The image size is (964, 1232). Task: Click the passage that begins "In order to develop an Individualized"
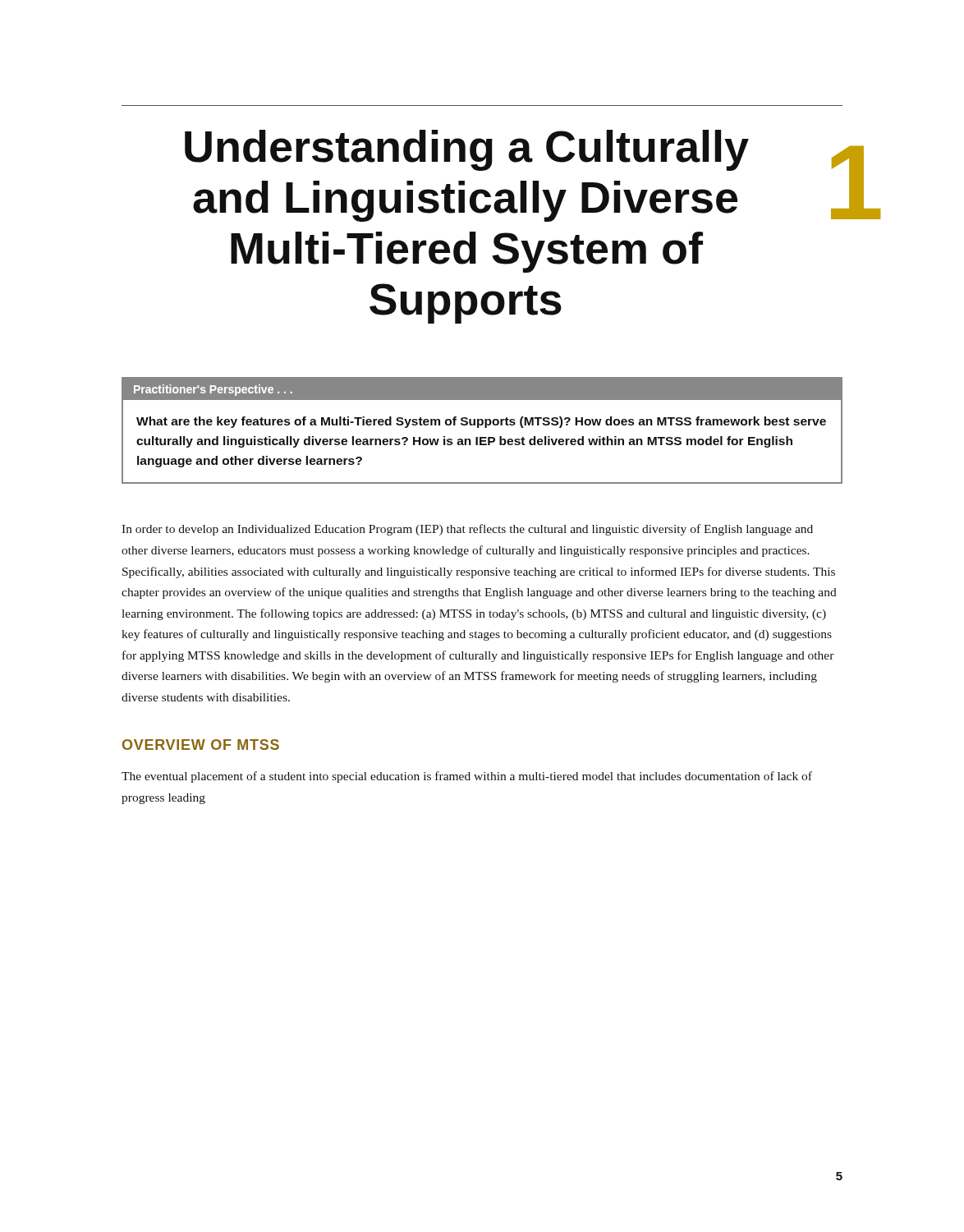(x=479, y=613)
